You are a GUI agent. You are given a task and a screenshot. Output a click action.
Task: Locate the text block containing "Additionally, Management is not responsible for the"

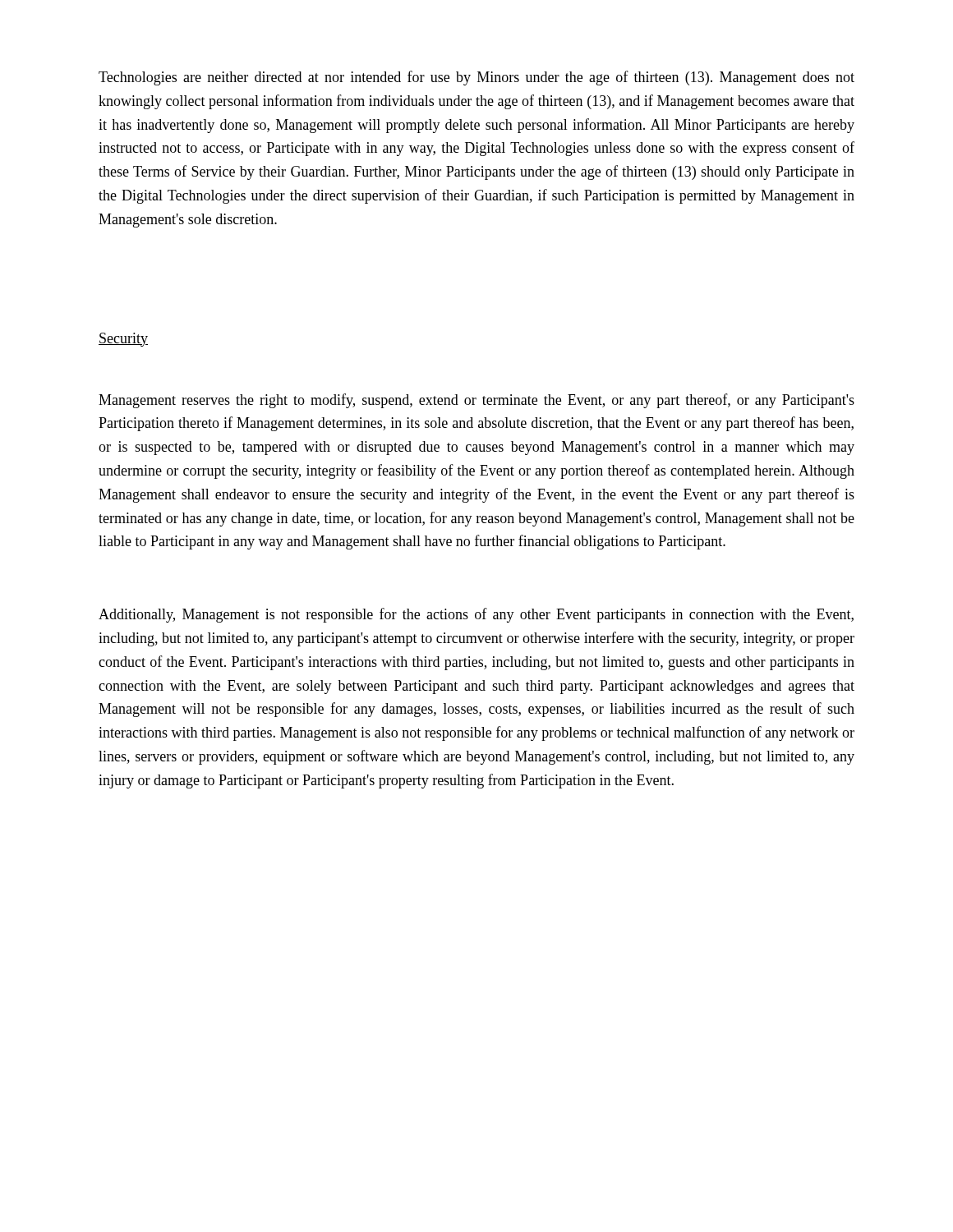tap(476, 697)
